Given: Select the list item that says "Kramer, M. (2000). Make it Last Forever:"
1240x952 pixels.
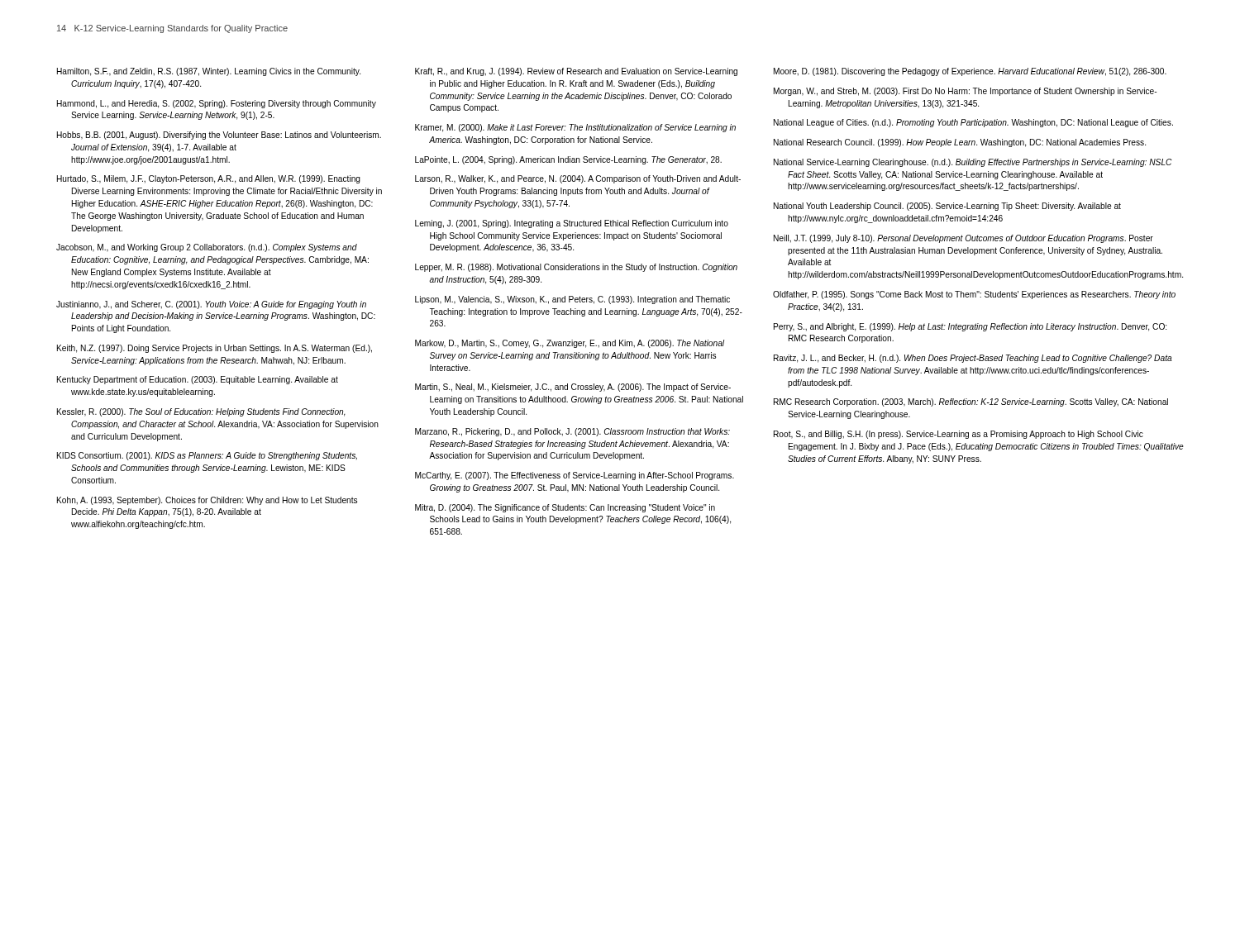Looking at the screenshot, I should click(575, 134).
